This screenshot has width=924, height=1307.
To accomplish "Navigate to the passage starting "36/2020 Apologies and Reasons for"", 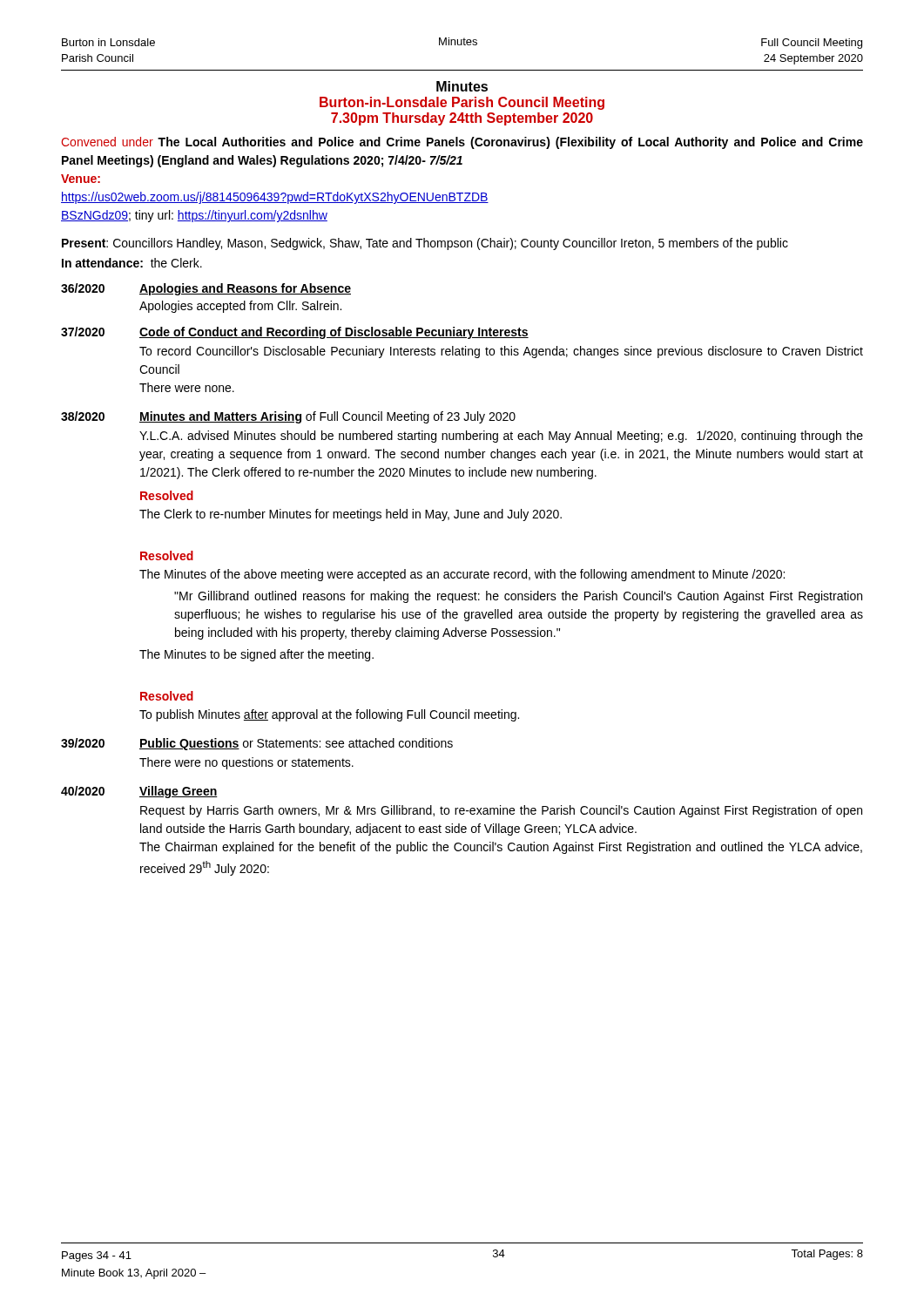I will [x=206, y=289].
